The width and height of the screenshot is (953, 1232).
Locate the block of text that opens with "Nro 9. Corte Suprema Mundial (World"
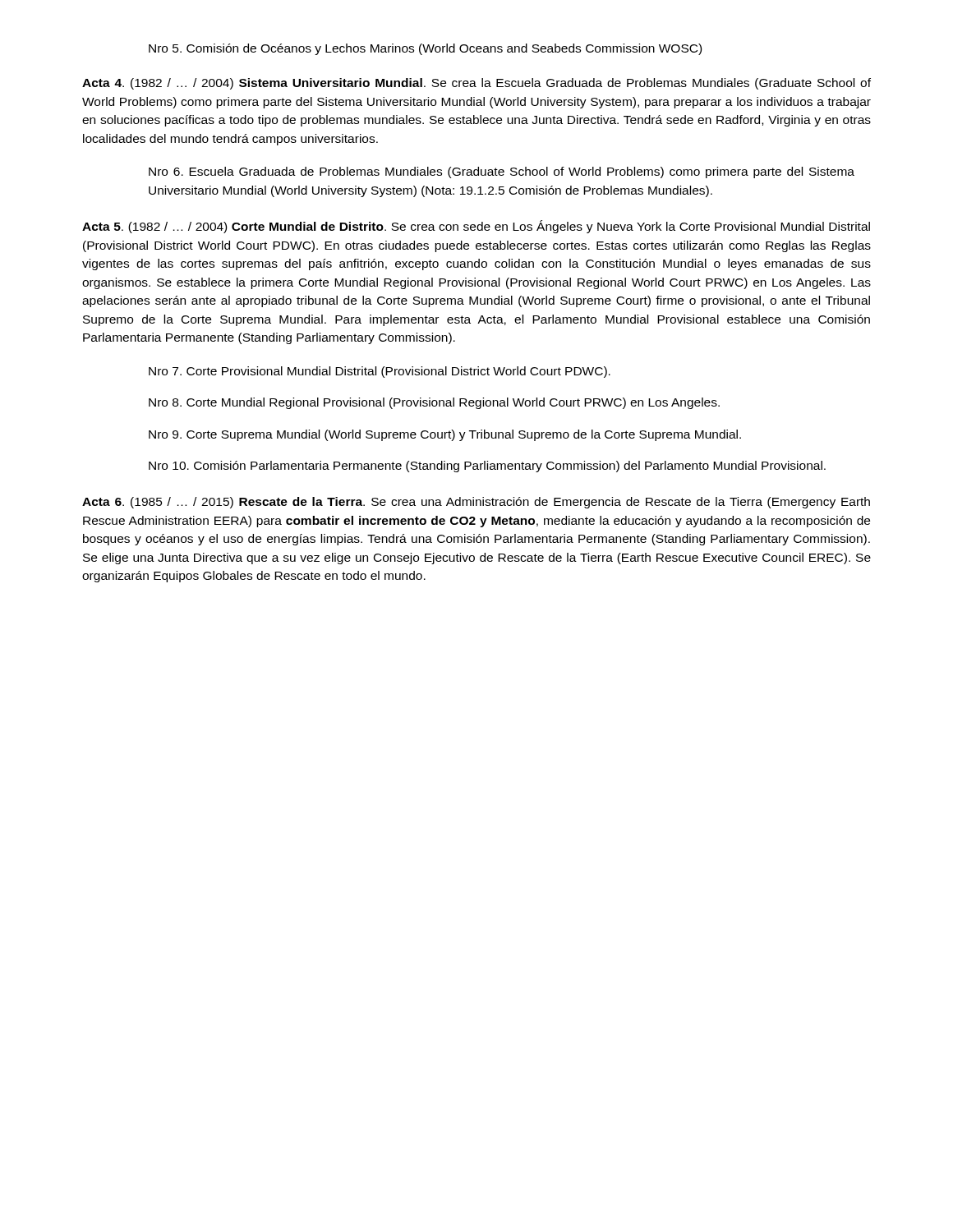(x=445, y=434)
